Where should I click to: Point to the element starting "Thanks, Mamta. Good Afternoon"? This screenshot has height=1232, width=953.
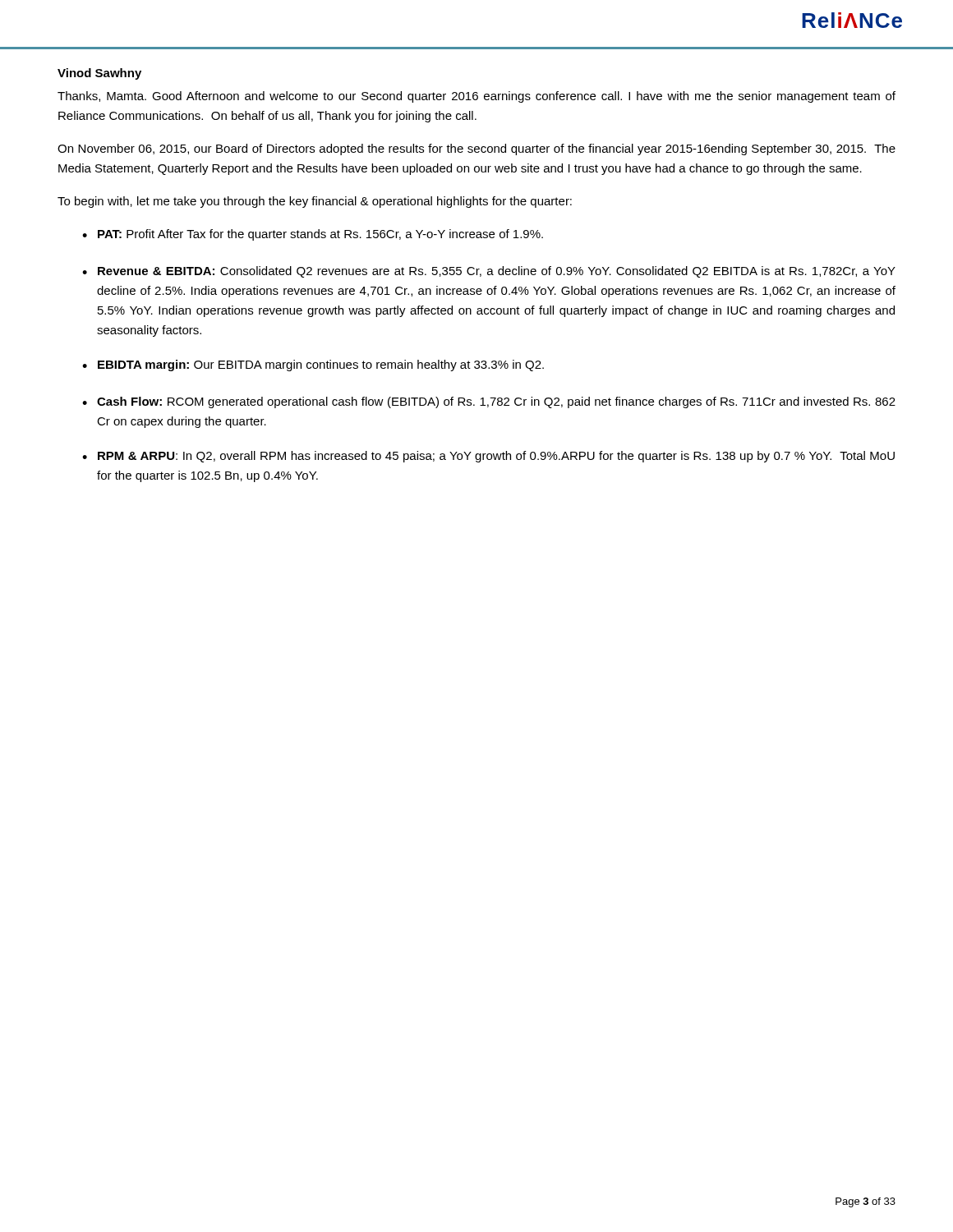point(476,106)
